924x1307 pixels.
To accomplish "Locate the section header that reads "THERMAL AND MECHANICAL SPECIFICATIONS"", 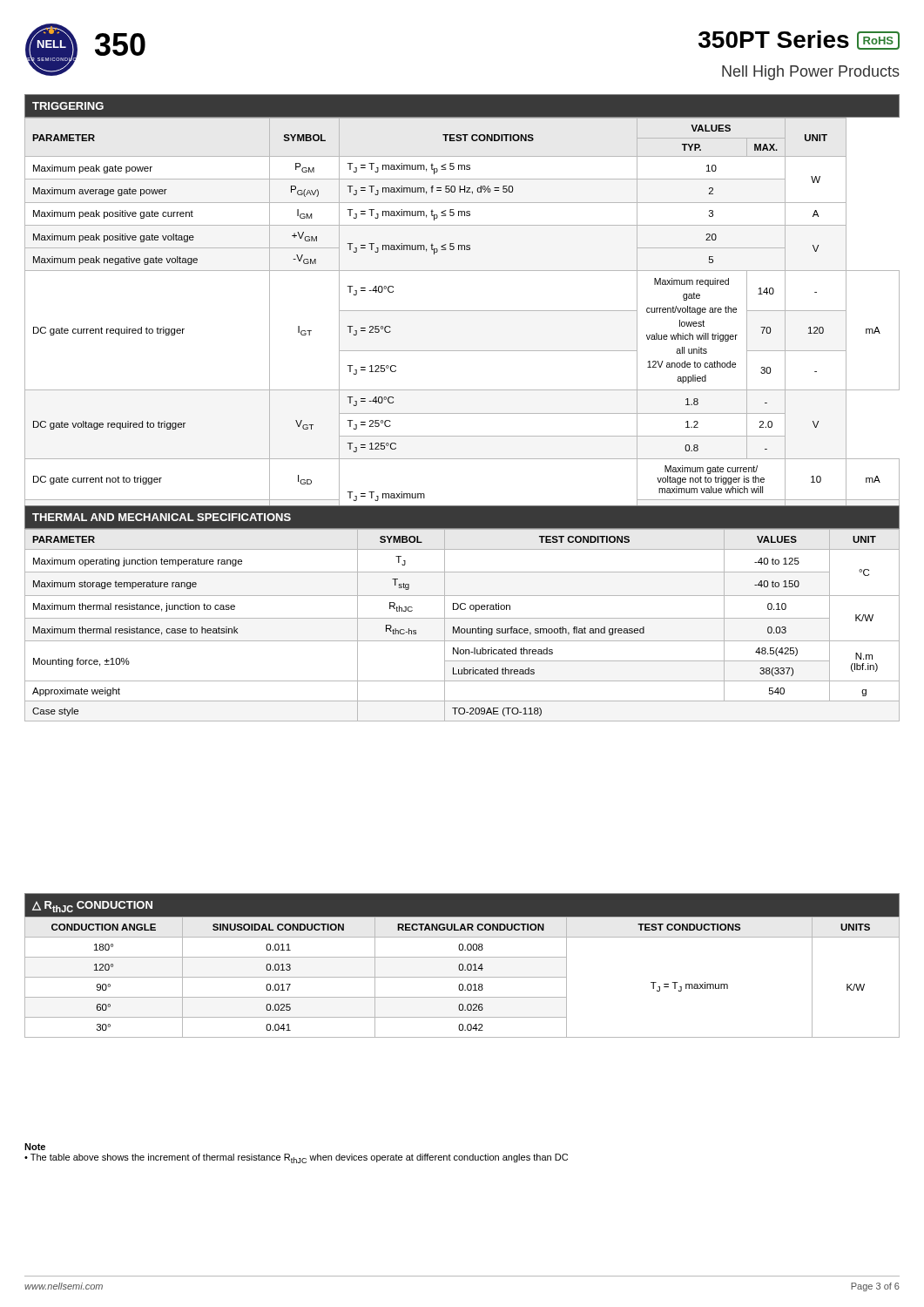I will click(462, 517).
